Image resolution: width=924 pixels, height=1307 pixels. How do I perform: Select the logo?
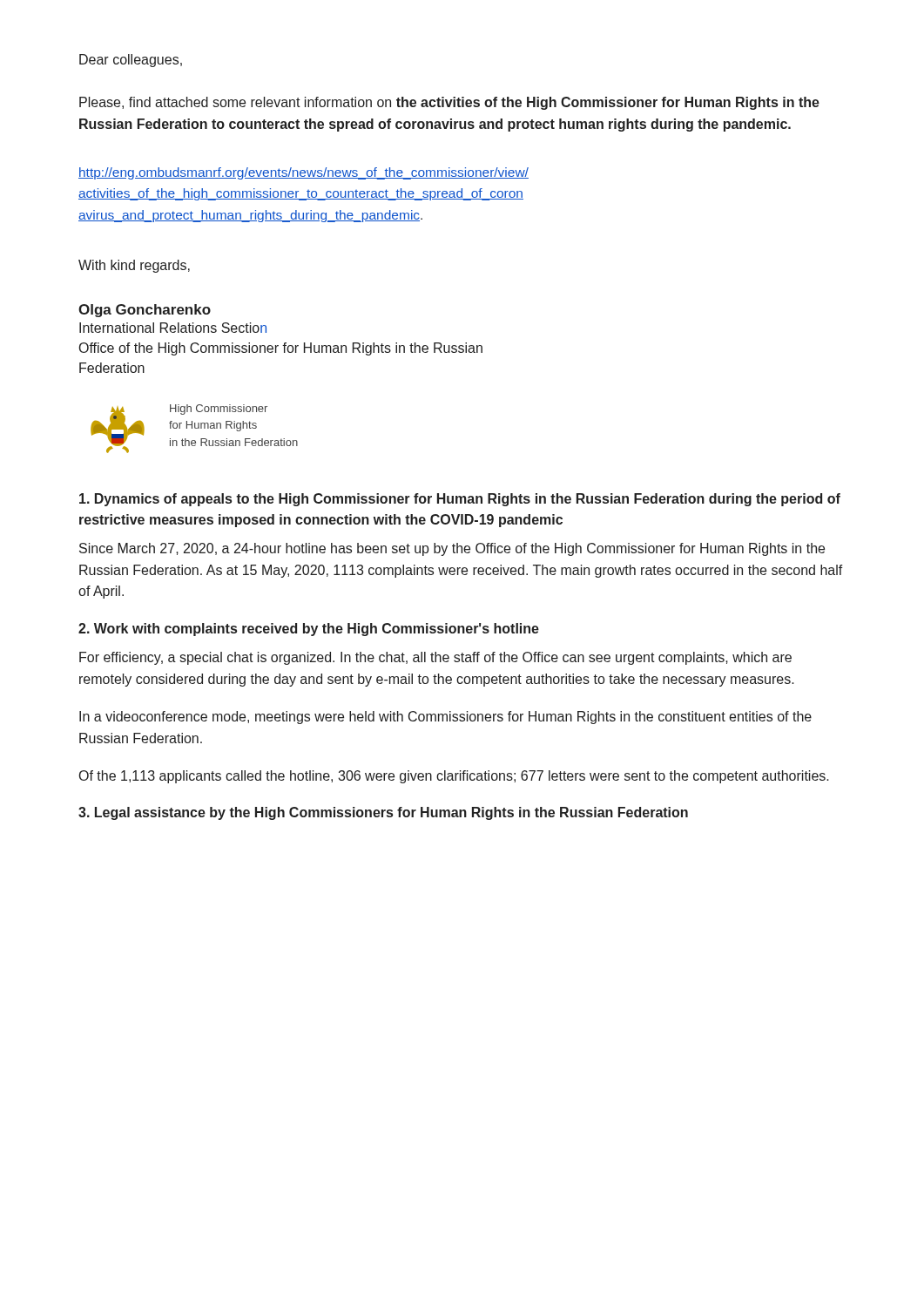[462, 425]
